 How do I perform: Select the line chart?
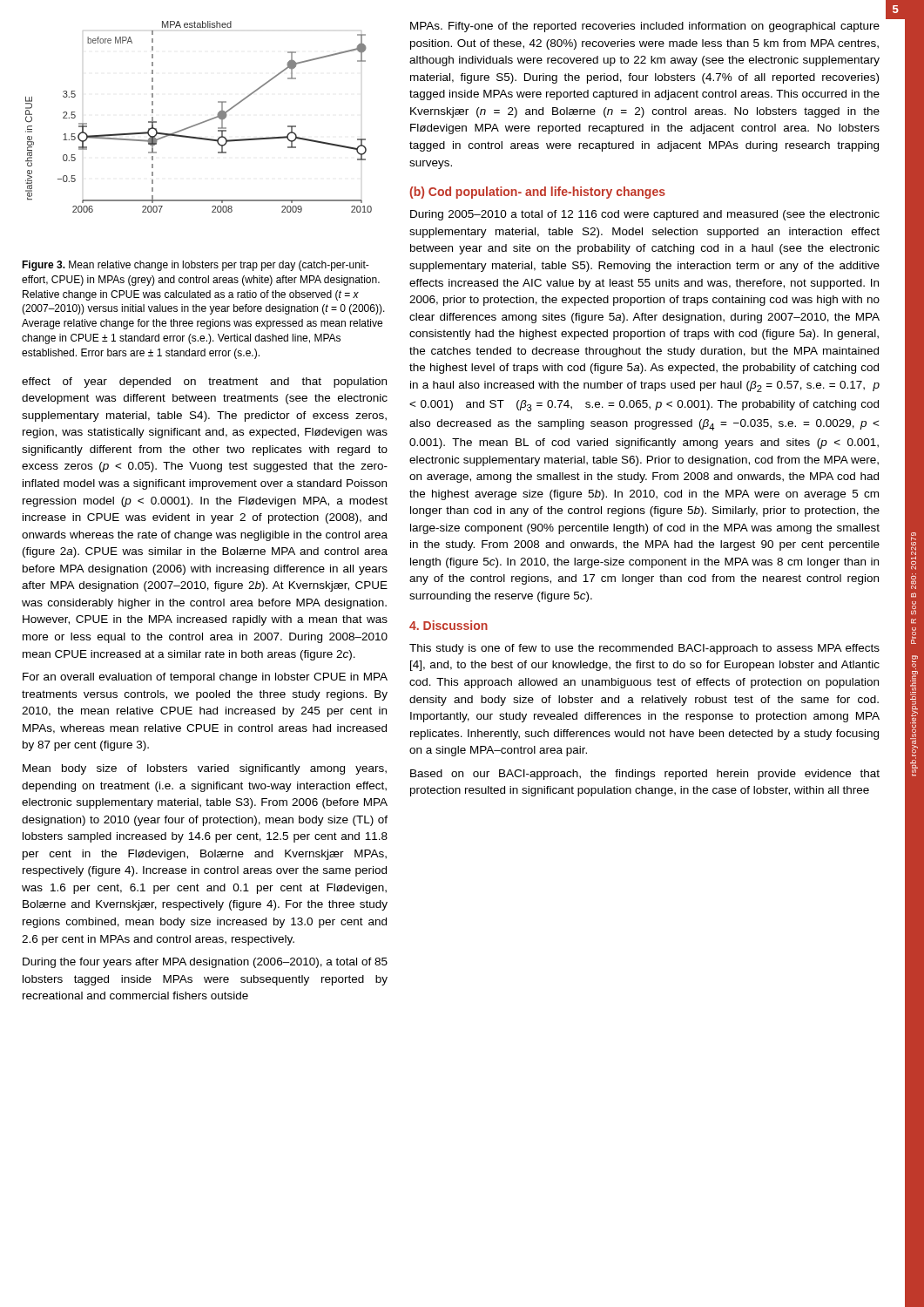[x=205, y=135]
